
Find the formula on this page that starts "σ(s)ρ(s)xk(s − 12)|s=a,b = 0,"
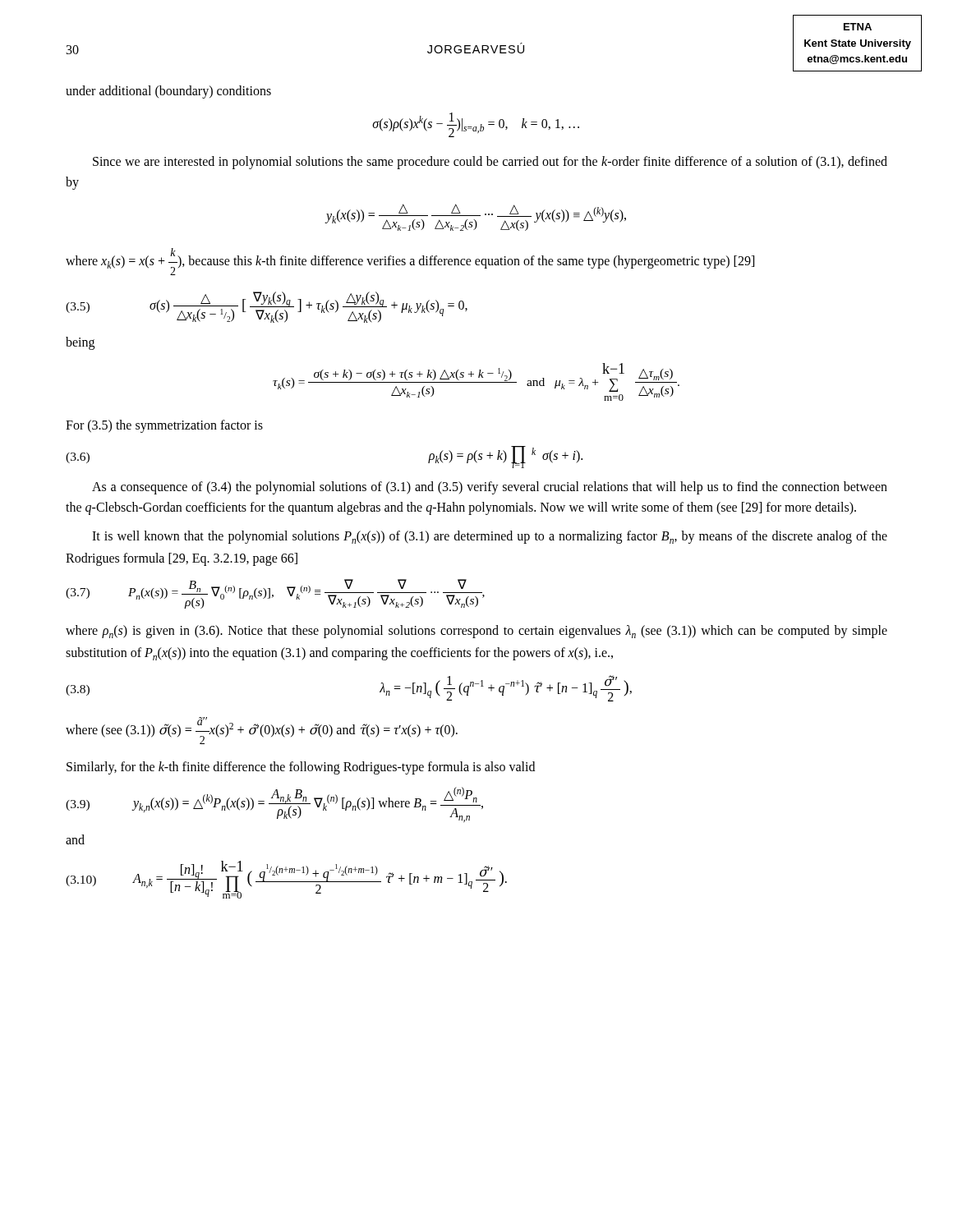click(476, 125)
